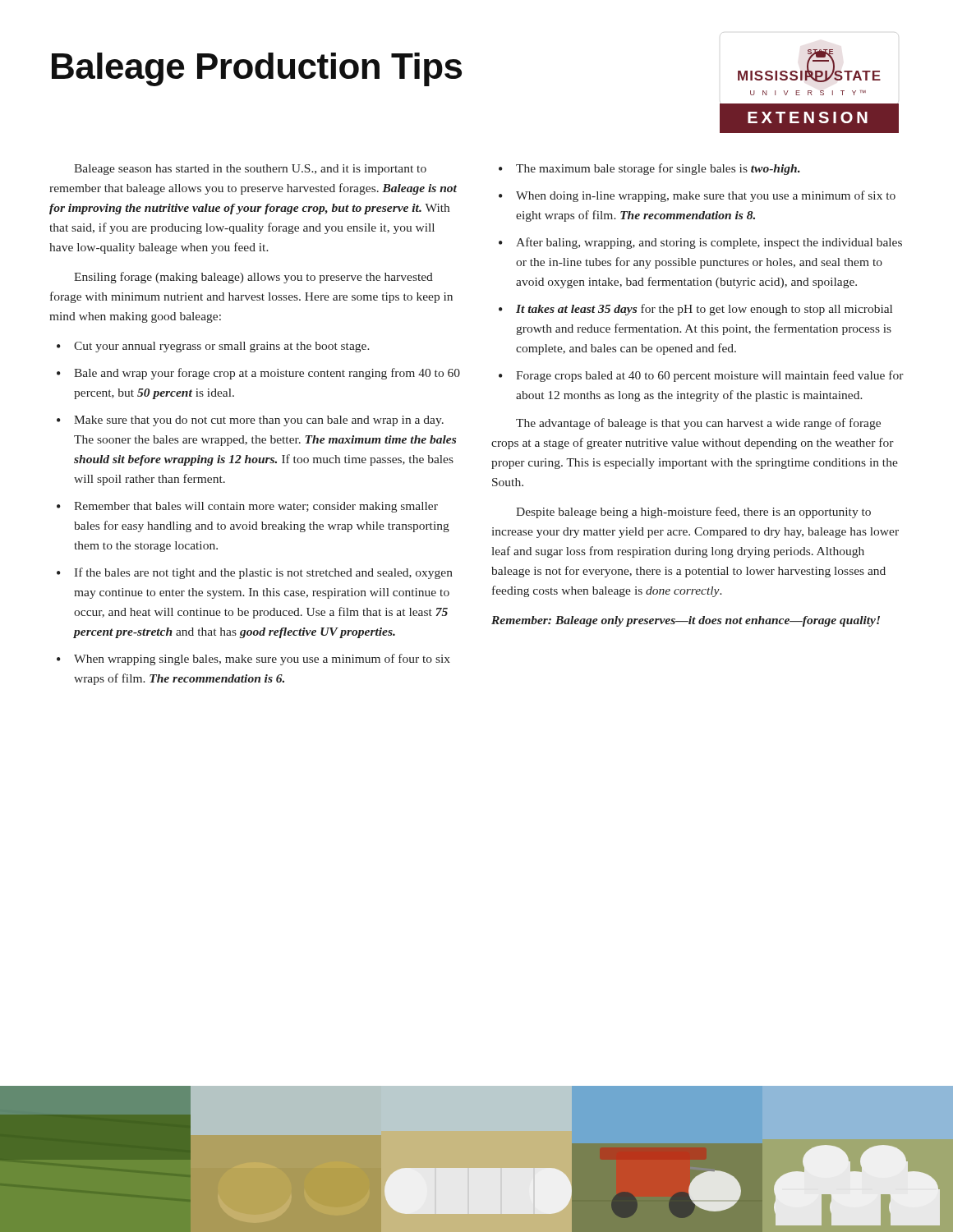
Task: Where does it say "Baleage Production Tips"?
Action: (x=370, y=67)
